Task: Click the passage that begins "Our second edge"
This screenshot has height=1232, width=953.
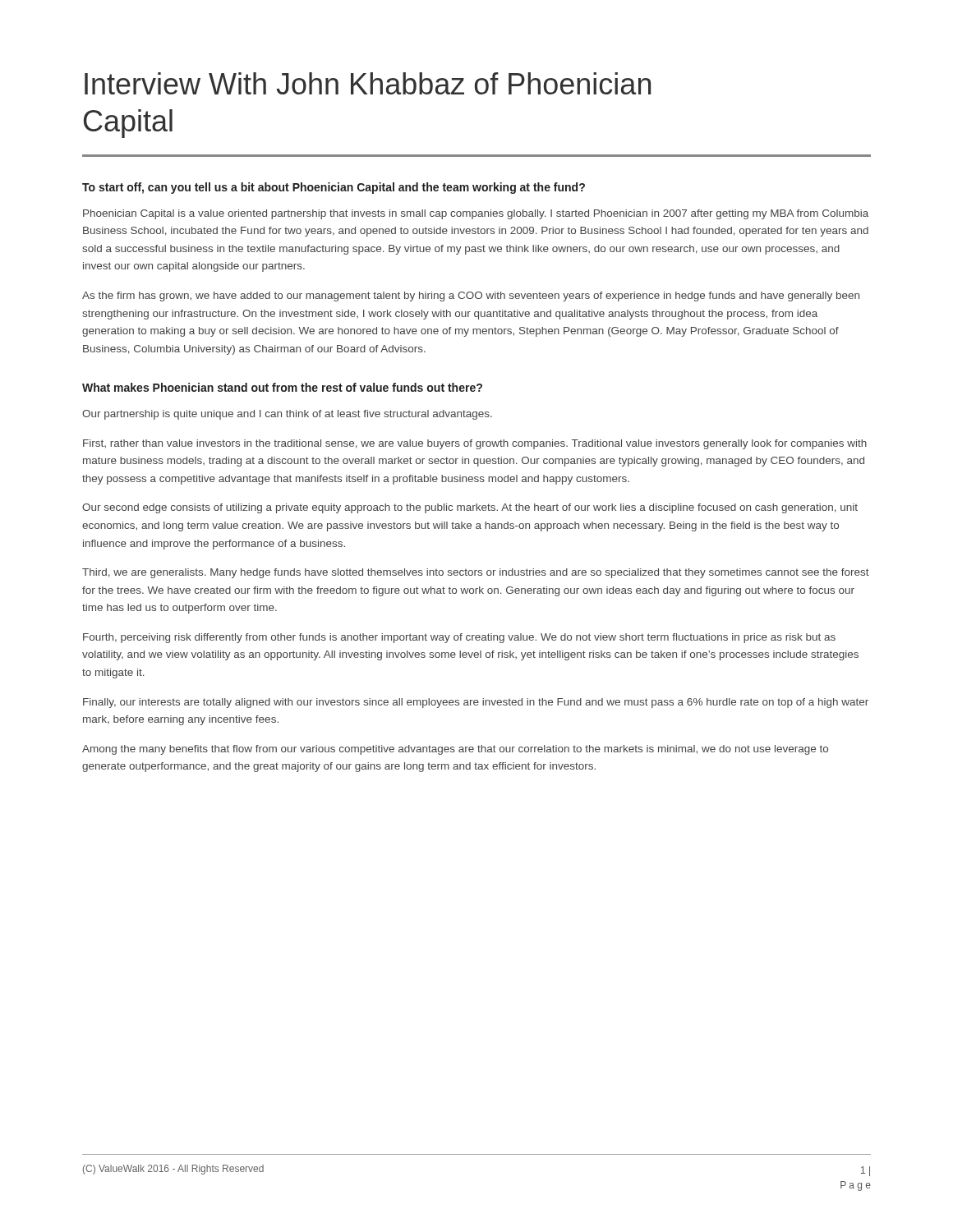Action: [470, 525]
